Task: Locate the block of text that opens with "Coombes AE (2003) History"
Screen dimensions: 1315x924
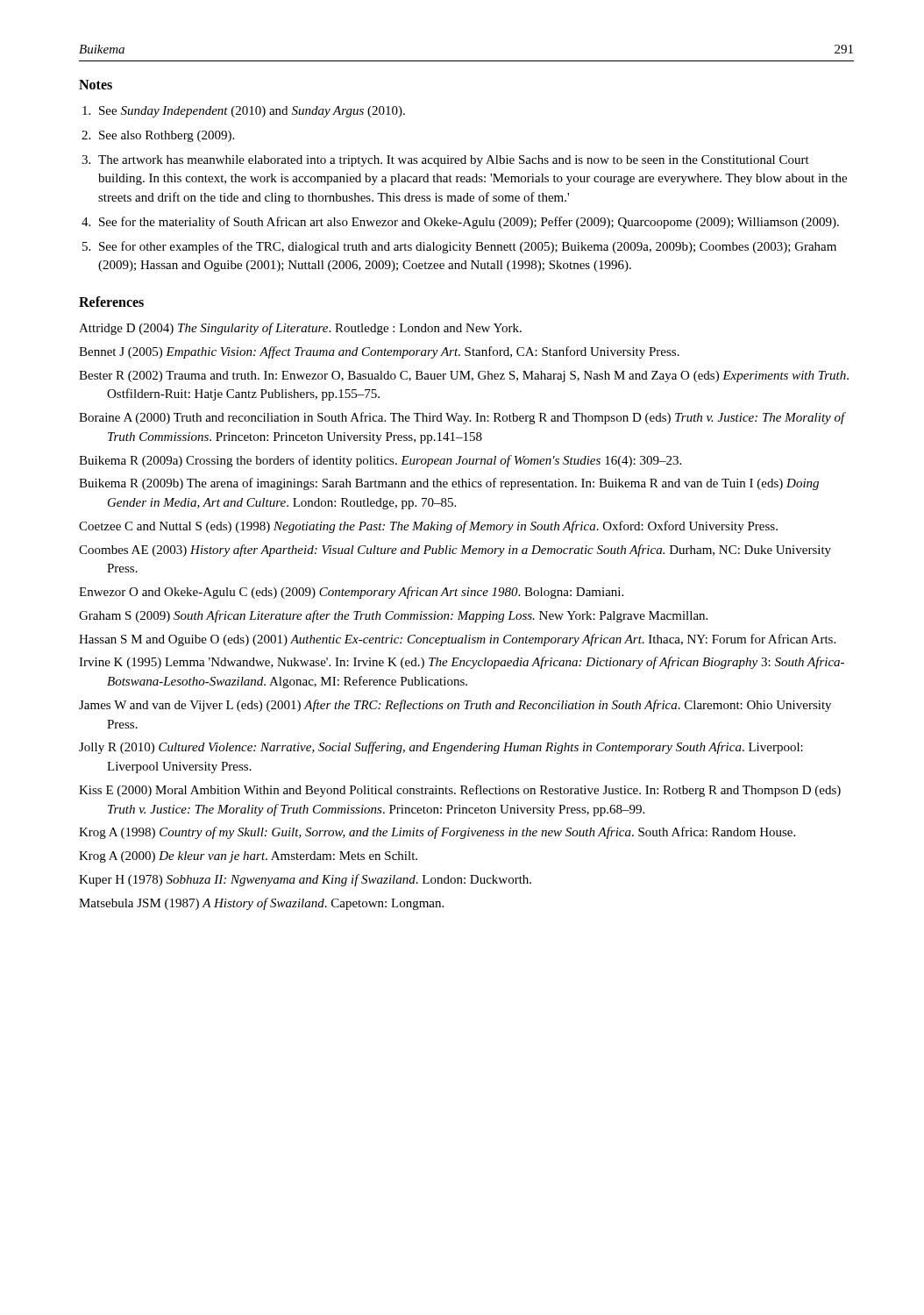Action: pos(455,559)
